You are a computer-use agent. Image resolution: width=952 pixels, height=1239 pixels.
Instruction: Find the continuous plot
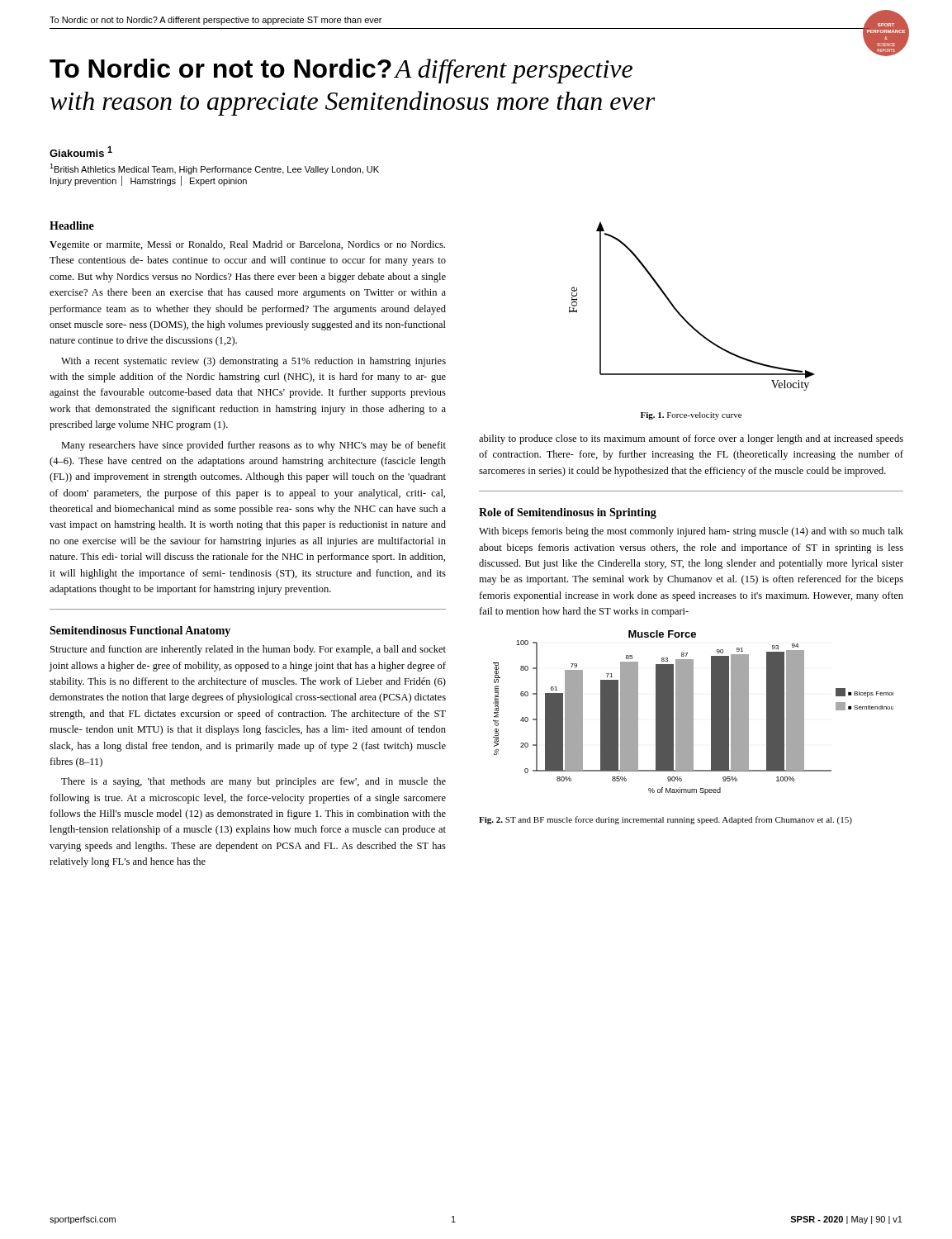click(x=691, y=310)
